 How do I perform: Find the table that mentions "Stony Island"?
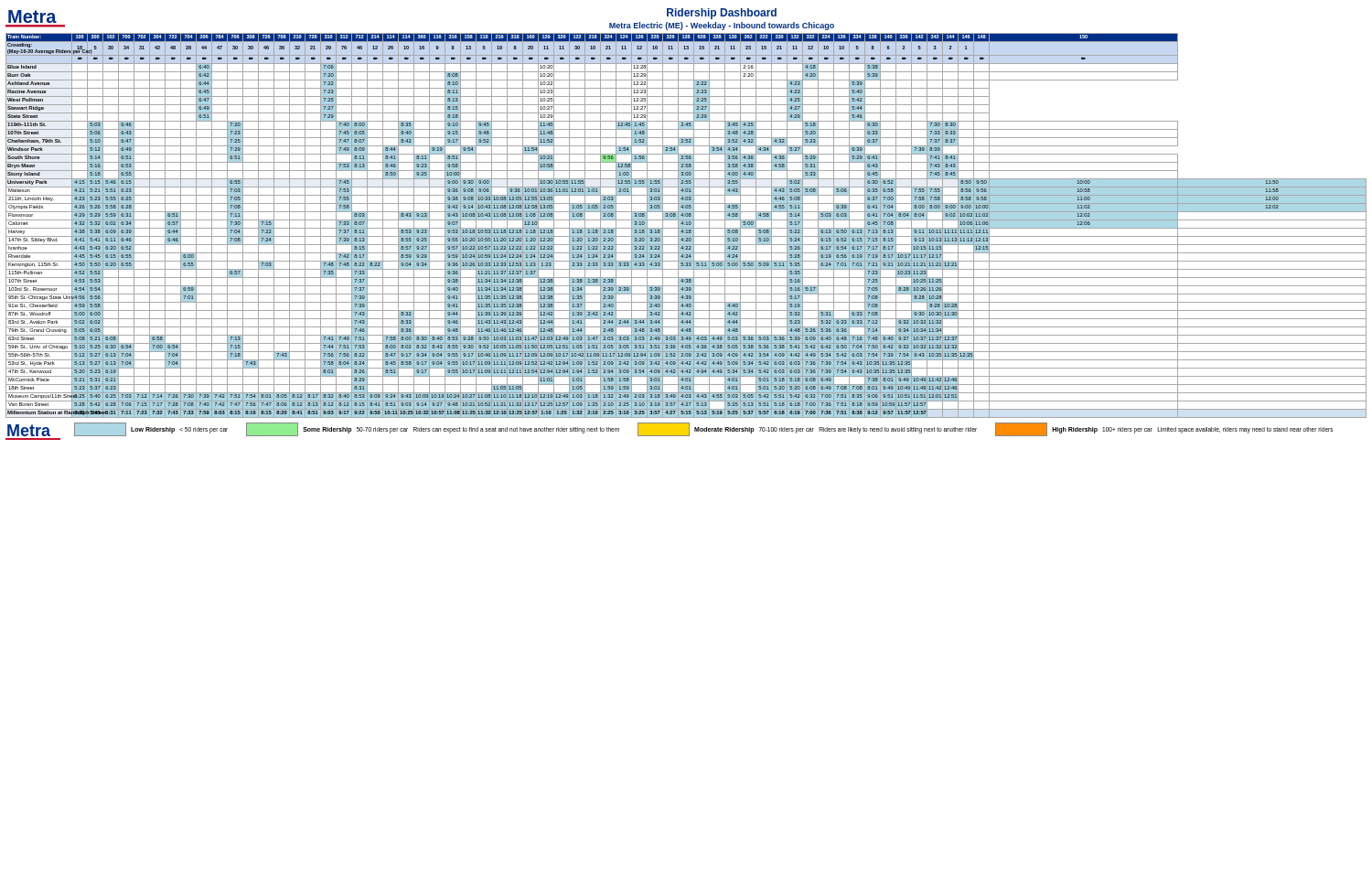[x=686, y=225]
